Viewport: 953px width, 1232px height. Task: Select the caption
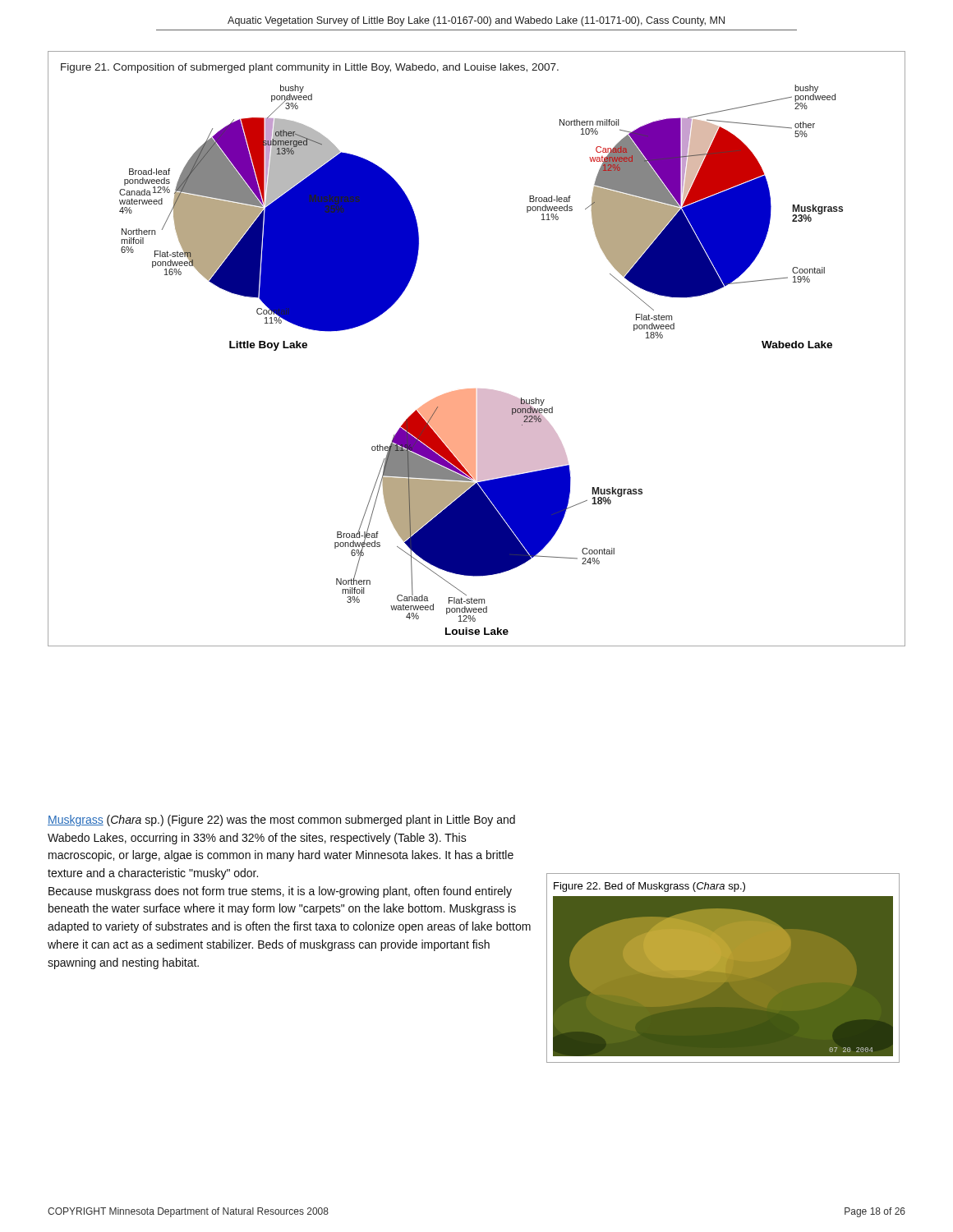[x=649, y=886]
